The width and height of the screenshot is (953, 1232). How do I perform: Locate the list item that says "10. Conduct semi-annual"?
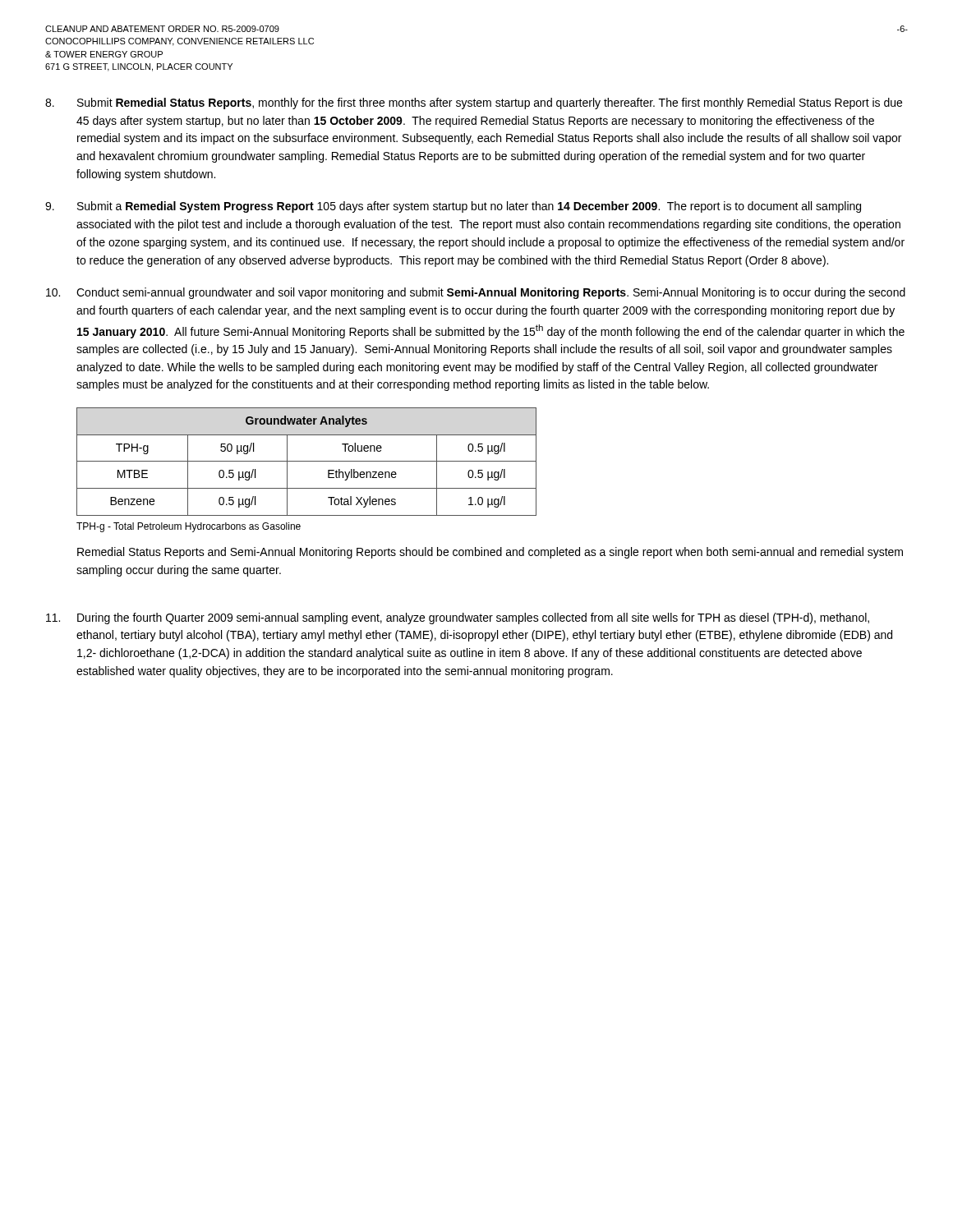click(x=476, y=439)
